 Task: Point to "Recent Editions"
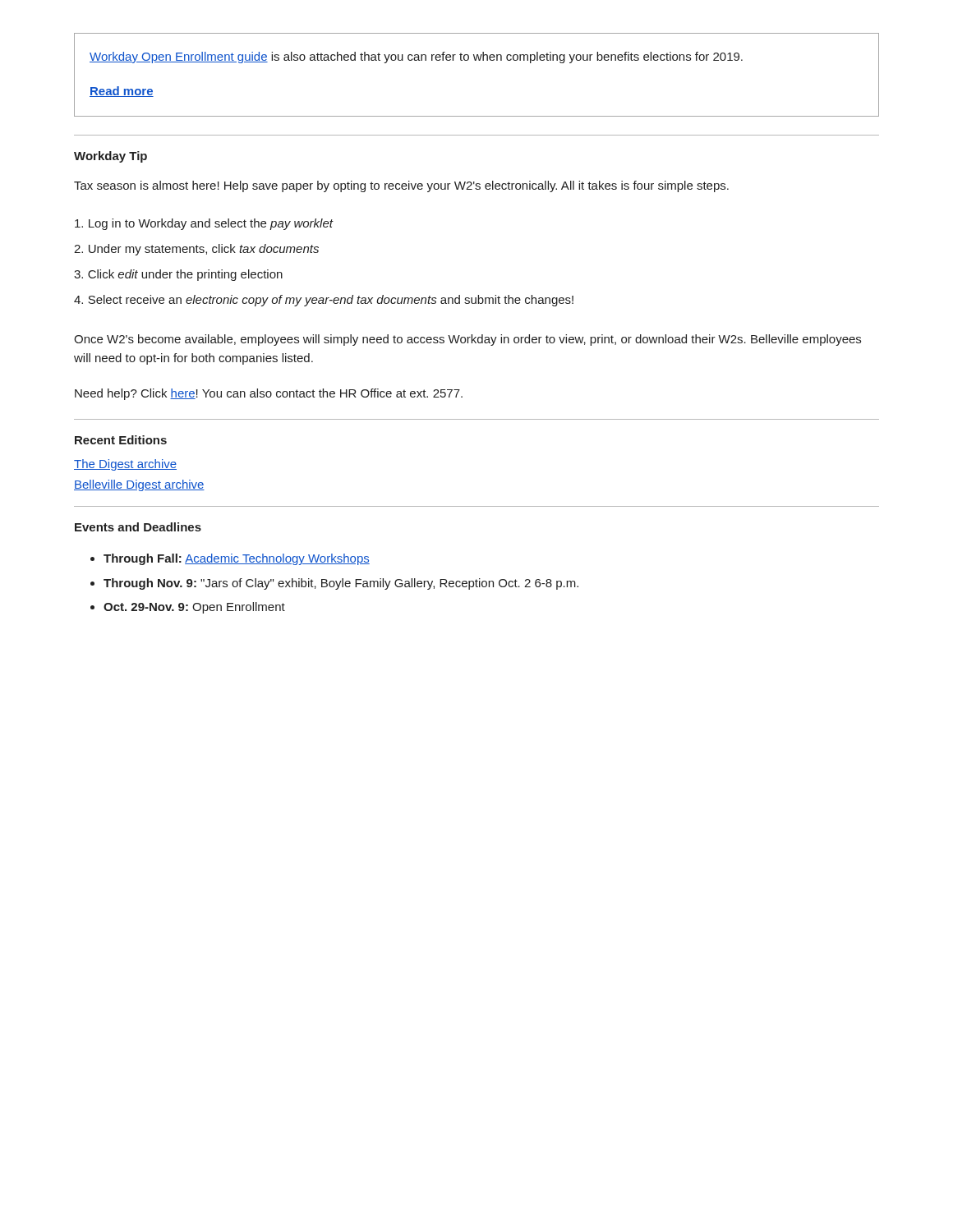121,440
